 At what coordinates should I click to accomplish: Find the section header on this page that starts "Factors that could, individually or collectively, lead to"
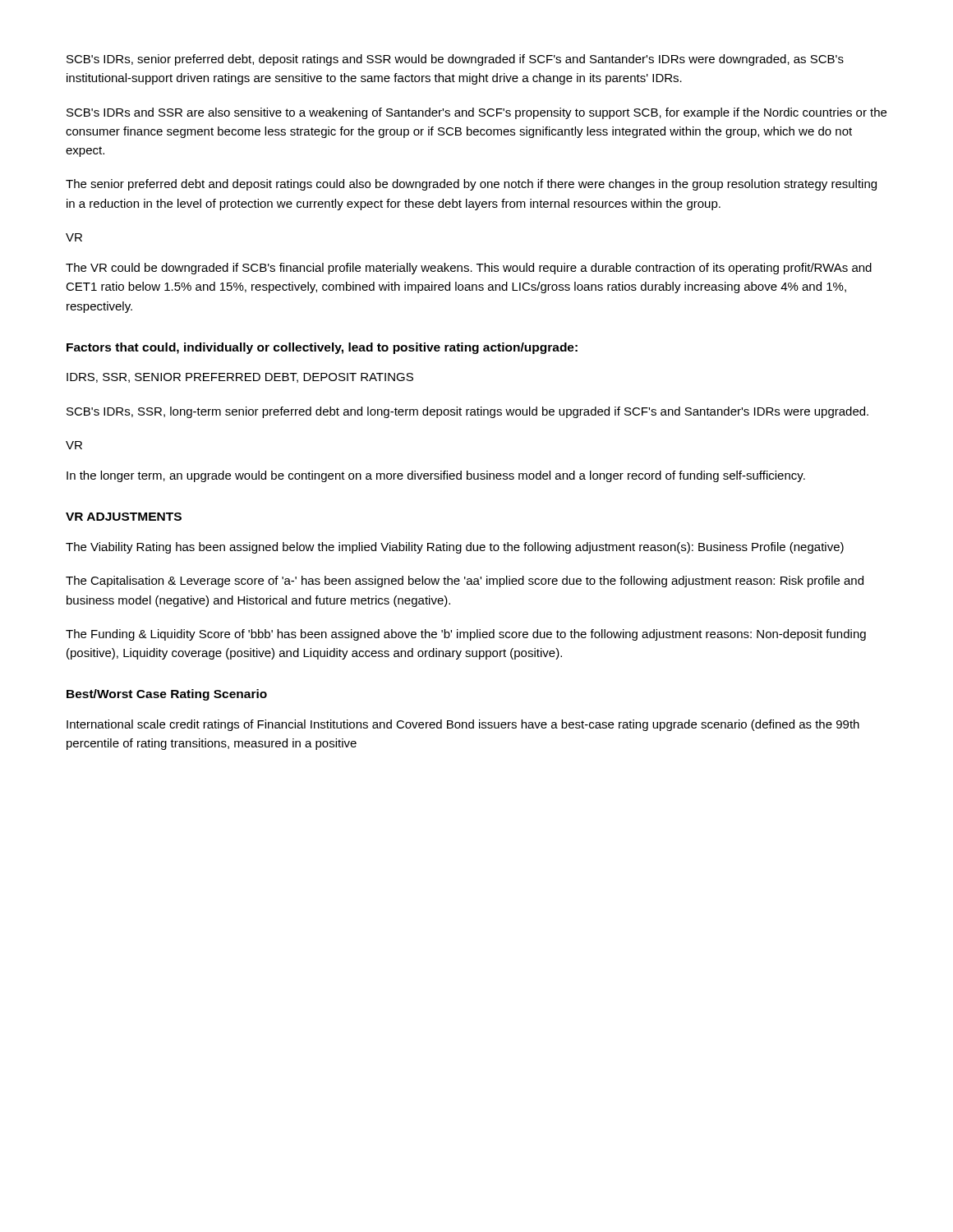point(322,347)
